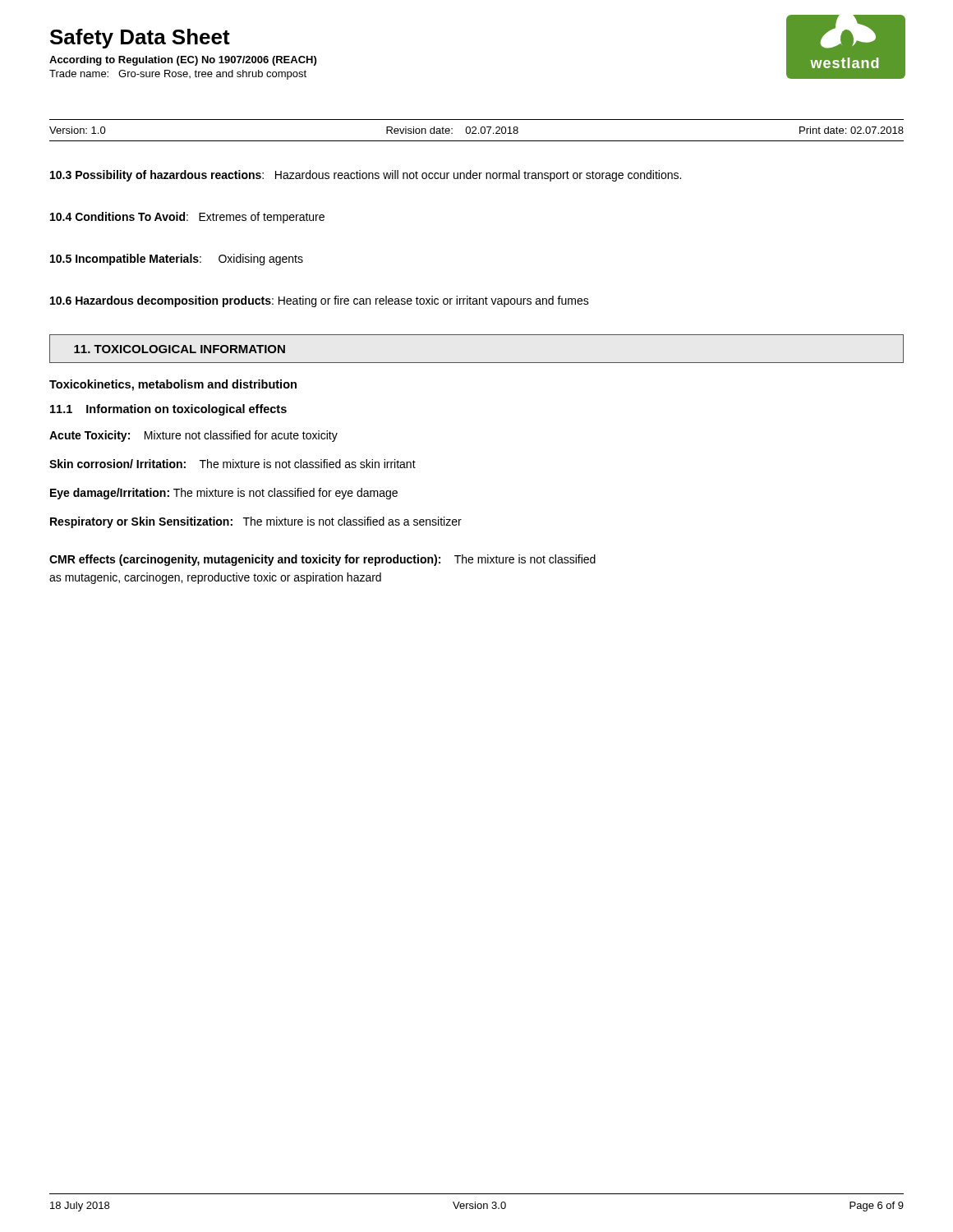The height and width of the screenshot is (1232, 953).
Task: Click on the text block that says "6 Hazardous decomposition products: Heating or fire"
Action: [319, 301]
